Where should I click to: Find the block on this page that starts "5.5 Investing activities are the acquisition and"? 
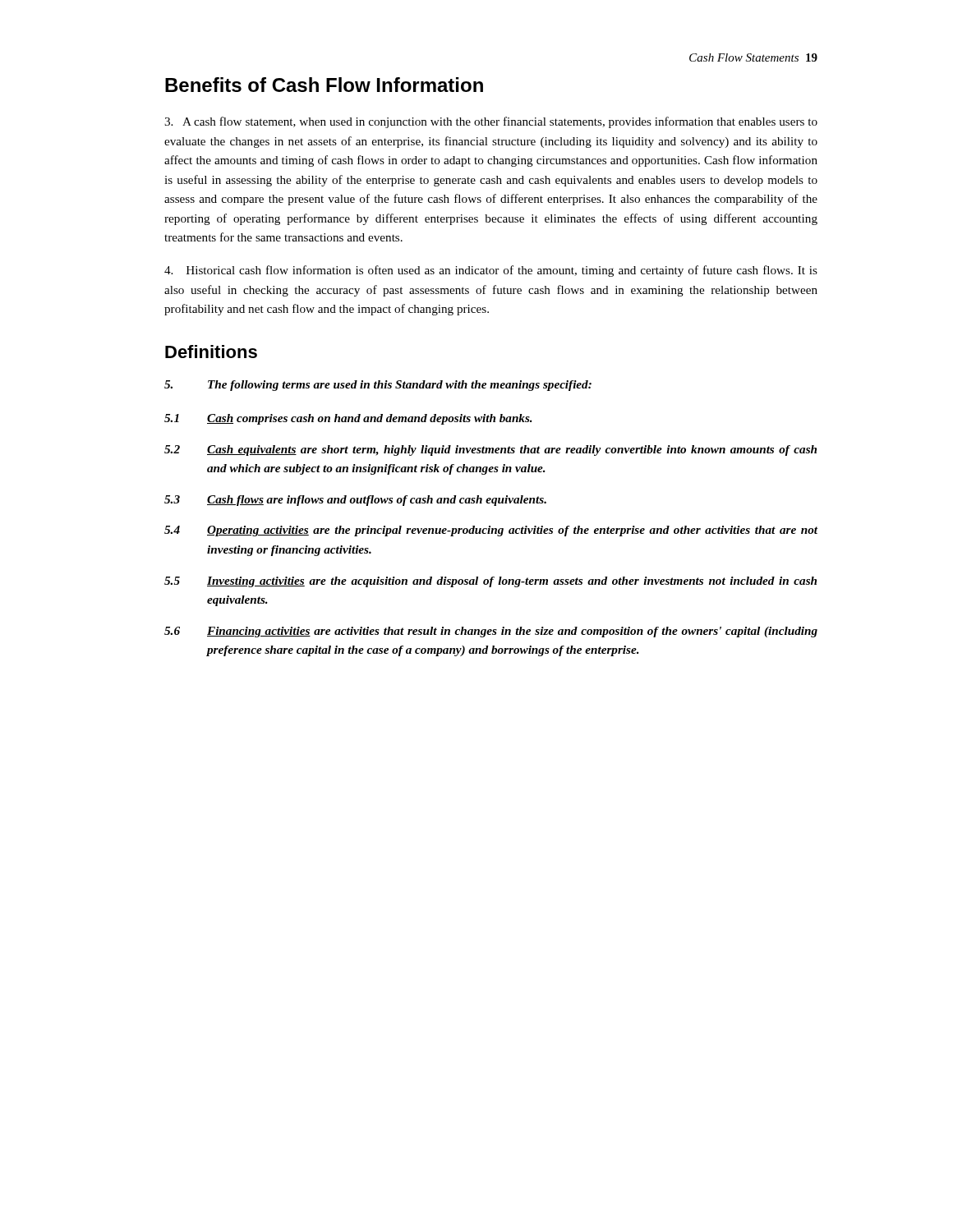pos(491,590)
